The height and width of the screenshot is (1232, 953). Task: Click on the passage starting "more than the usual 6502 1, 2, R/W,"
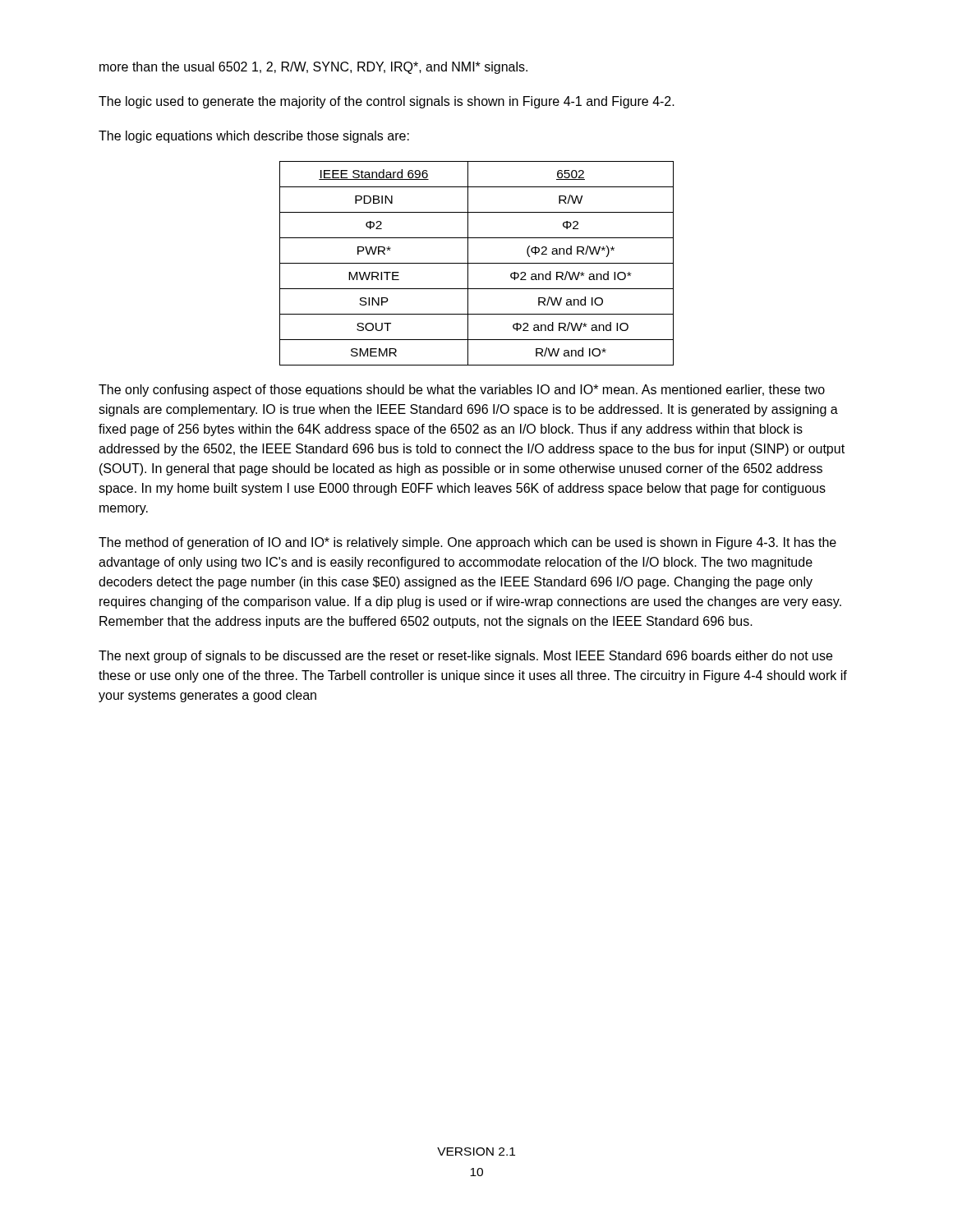tap(314, 67)
